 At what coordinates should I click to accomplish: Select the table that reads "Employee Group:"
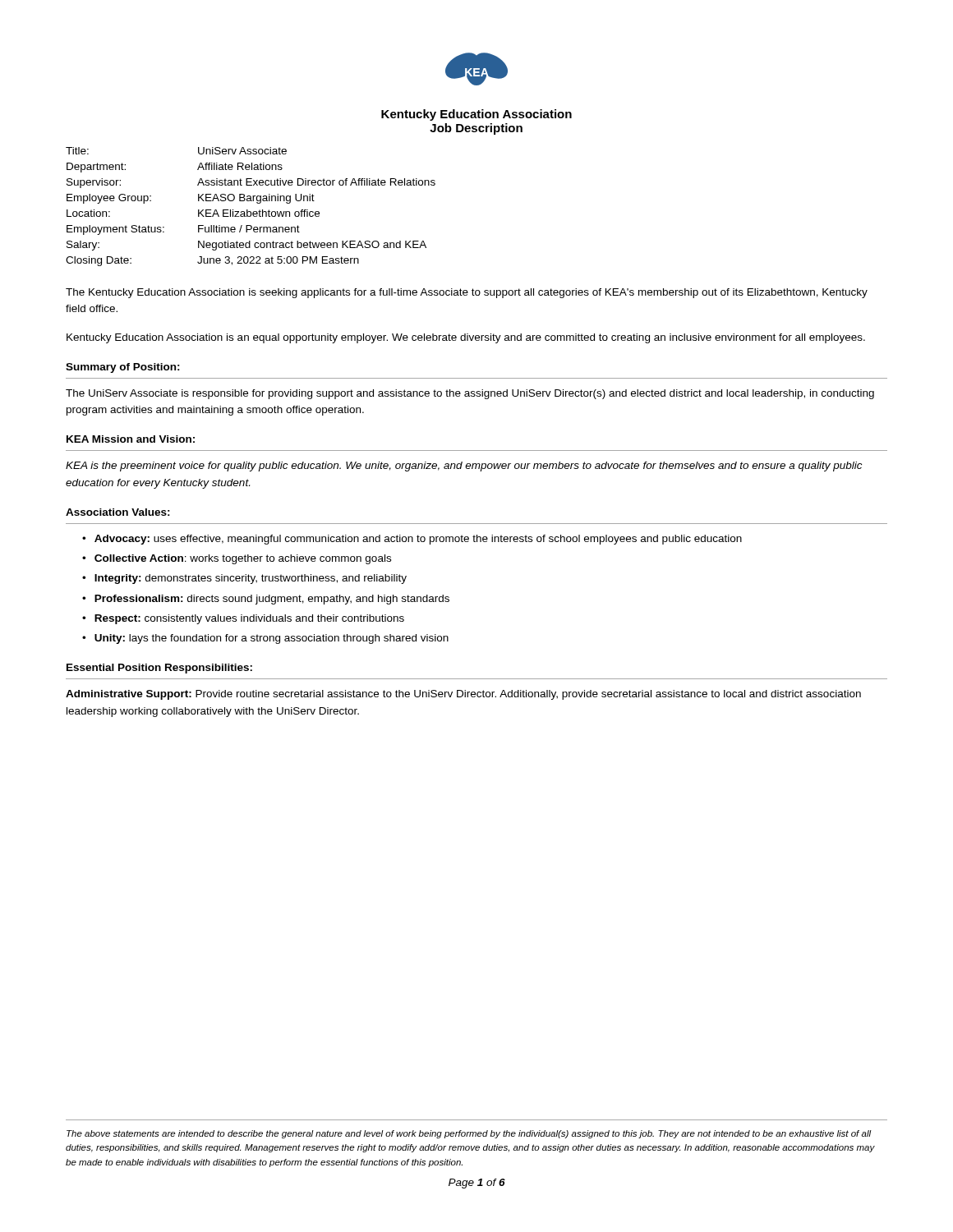(476, 205)
